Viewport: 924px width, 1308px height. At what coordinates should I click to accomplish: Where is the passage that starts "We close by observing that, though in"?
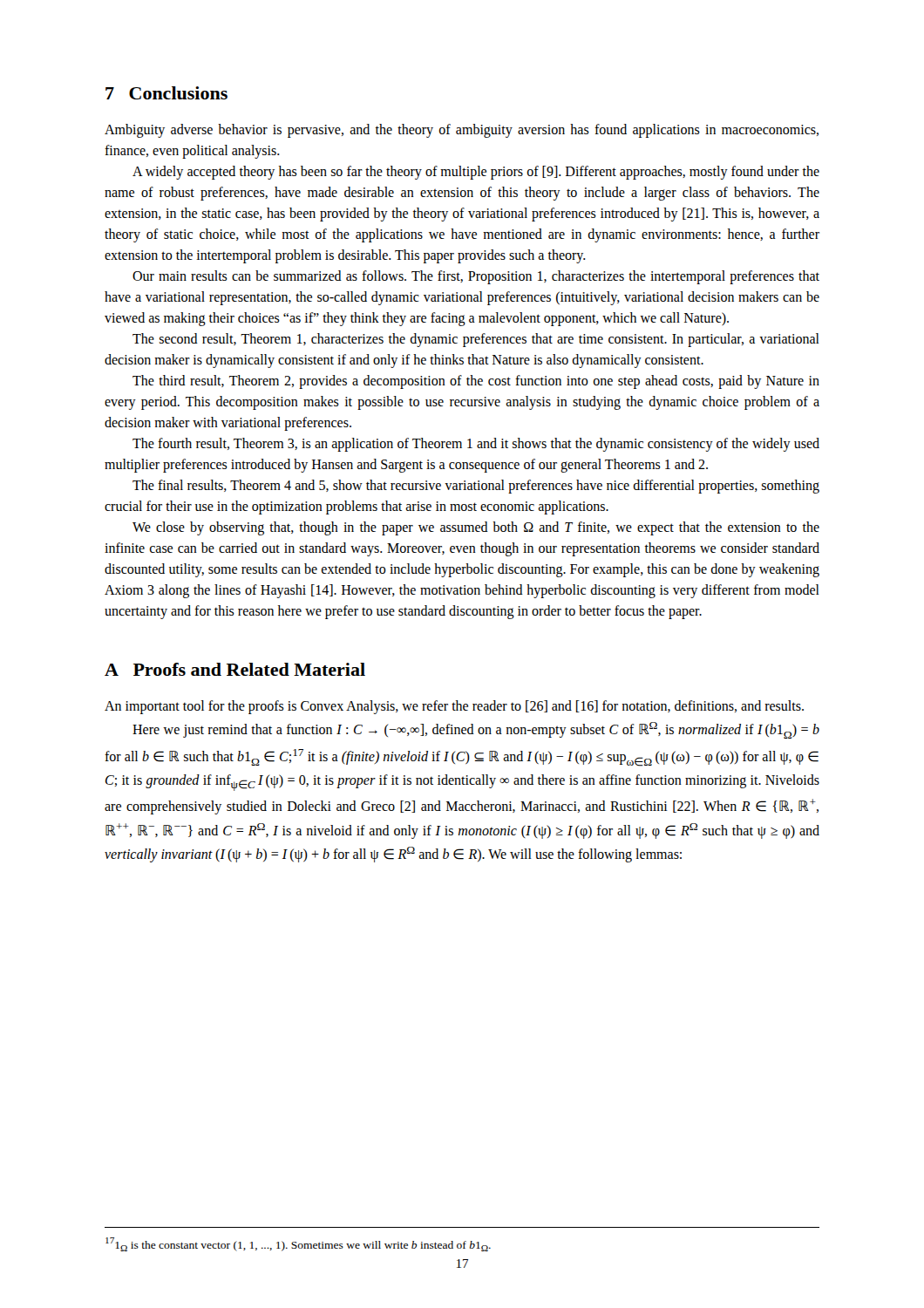tap(462, 569)
